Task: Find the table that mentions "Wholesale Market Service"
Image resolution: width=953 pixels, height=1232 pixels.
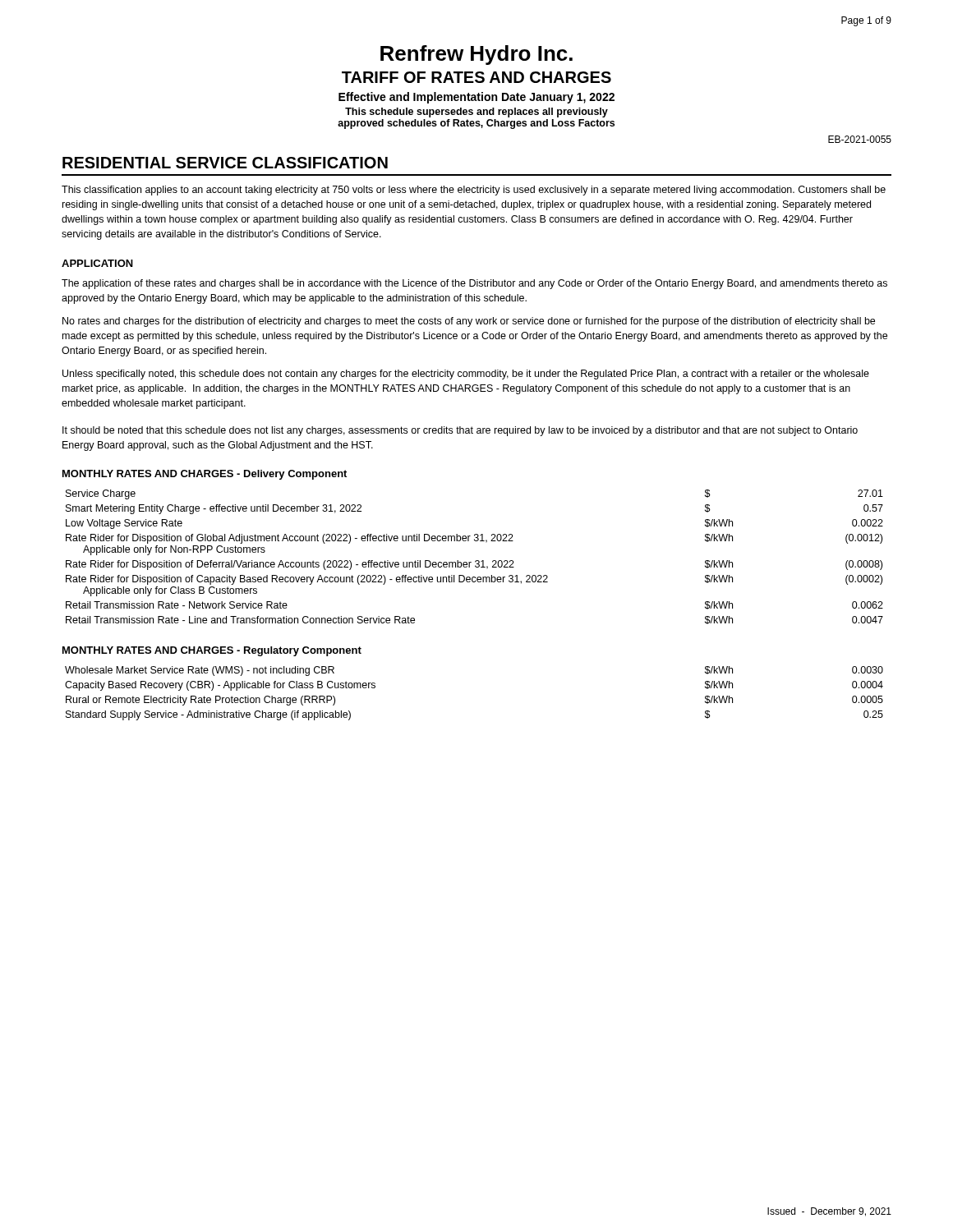Action: pos(476,692)
